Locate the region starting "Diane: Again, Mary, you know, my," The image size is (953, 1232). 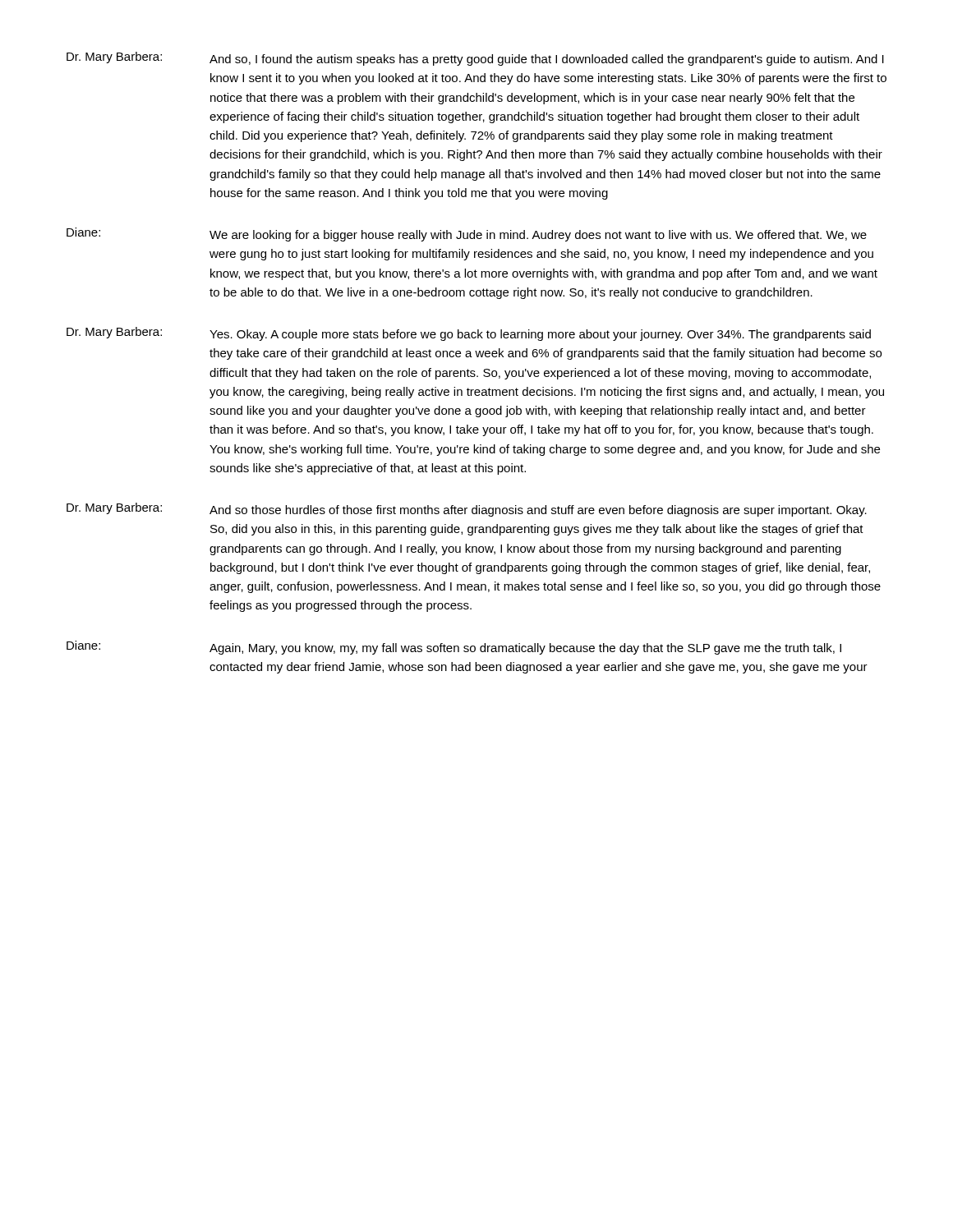476,657
